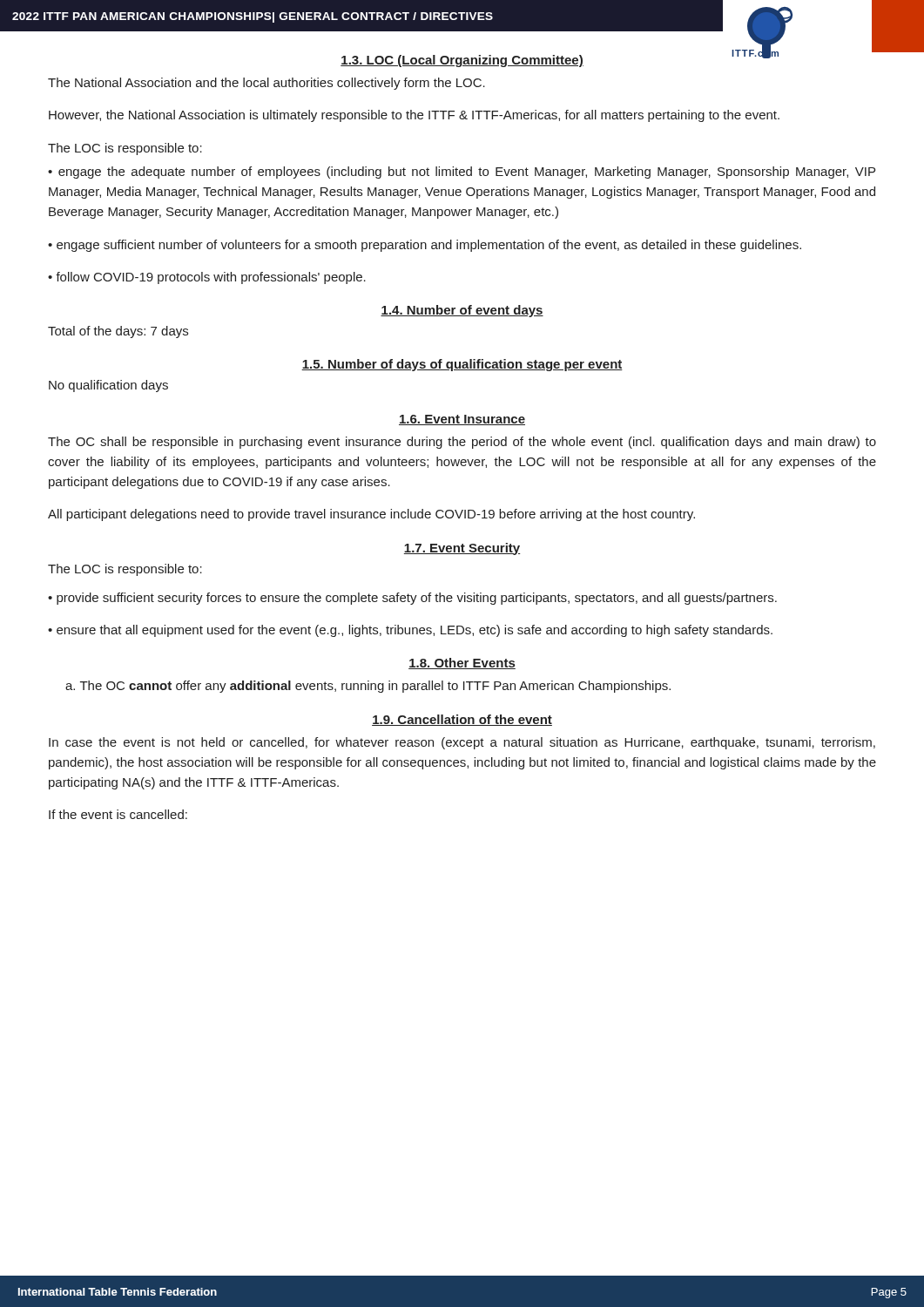
Task: Select the list item that says "• engage the adequate number"
Action: coord(462,191)
